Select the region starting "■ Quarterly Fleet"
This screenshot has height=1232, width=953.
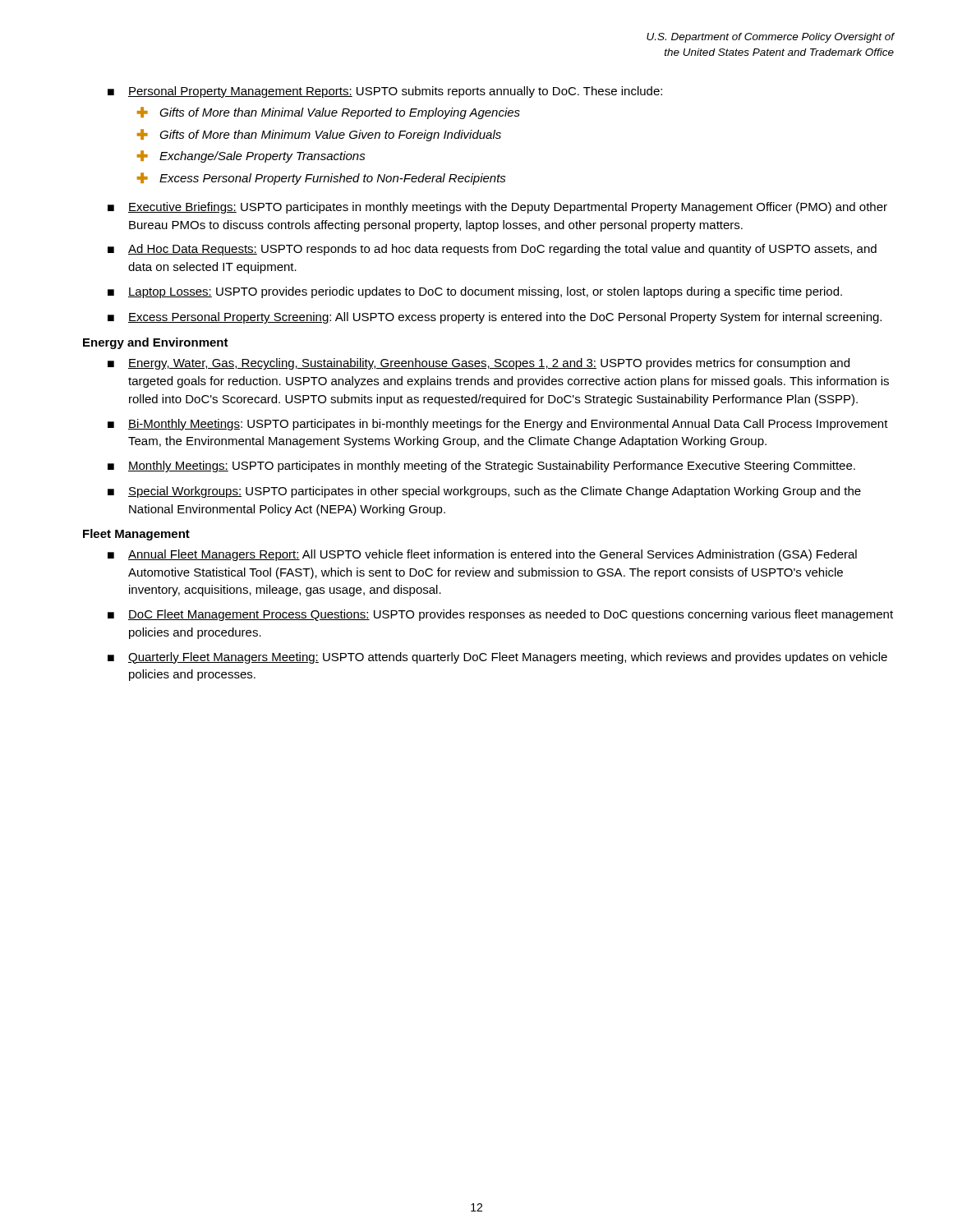500,666
